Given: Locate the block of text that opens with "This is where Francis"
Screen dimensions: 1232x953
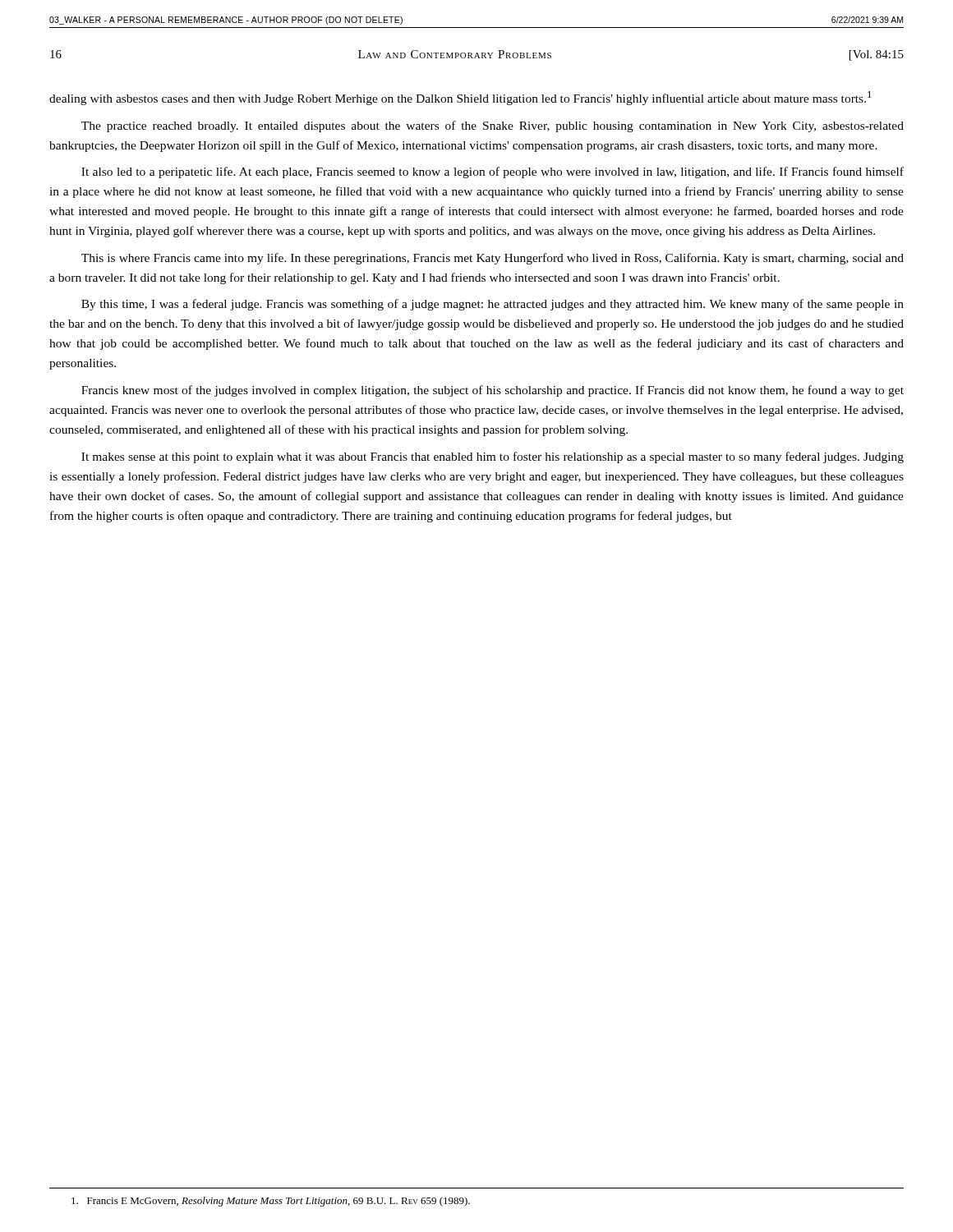Looking at the screenshot, I should 476,267.
